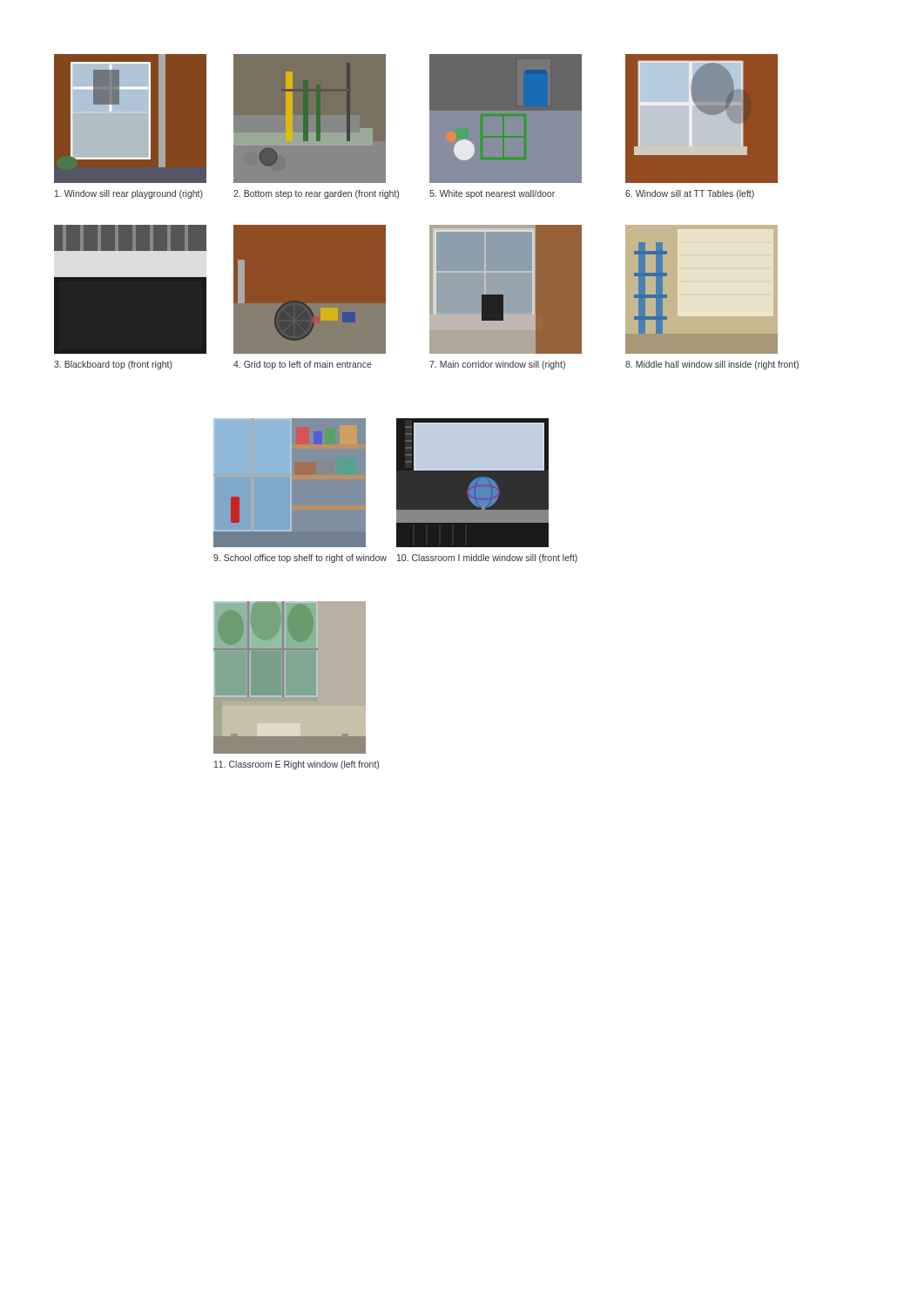Navigate to the block starting "School office top shelf to right of window"
This screenshot has width=924, height=1307.
coord(300,558)
